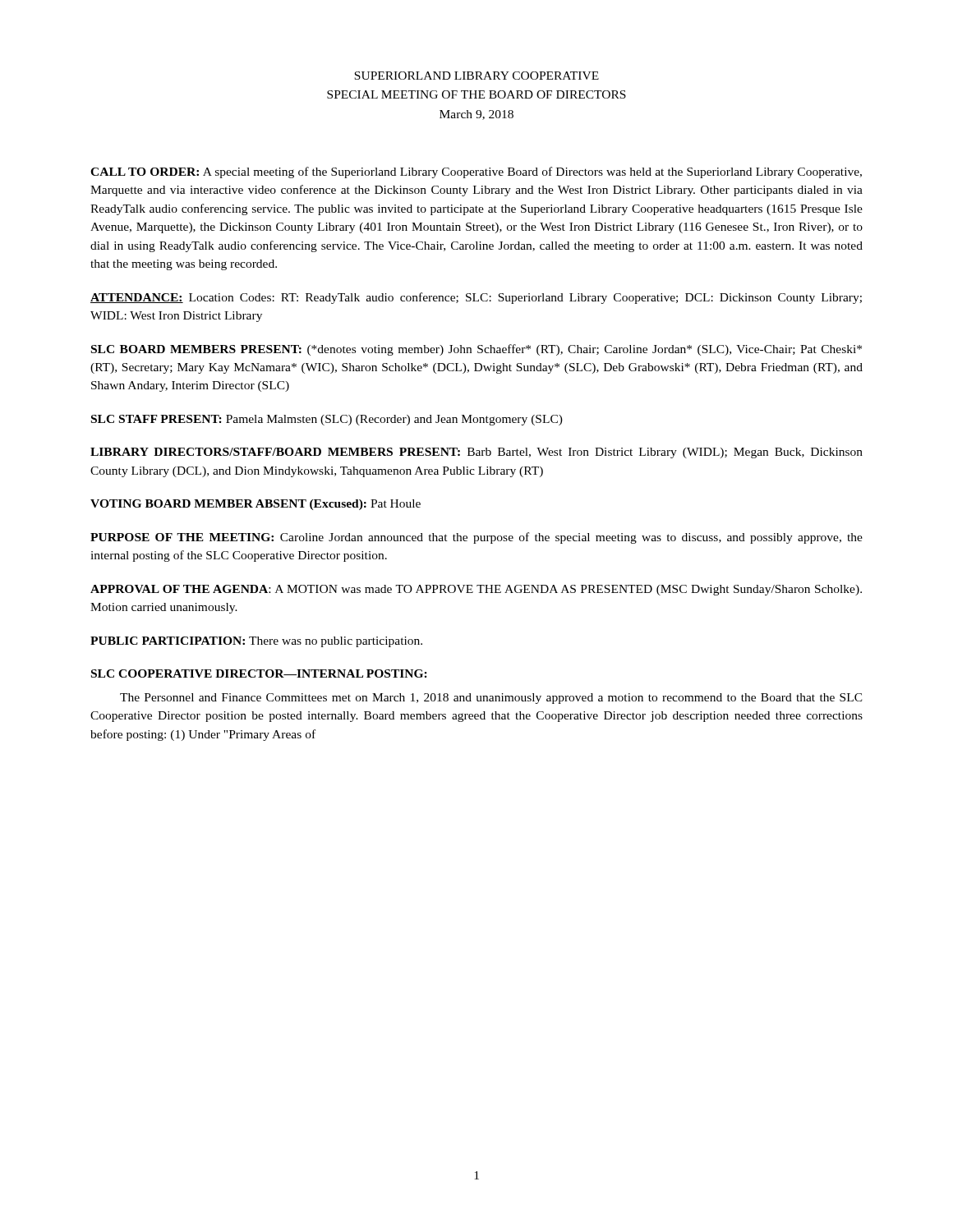Point to the block starting "CALL TO ORDER: A"
953x1232 pixels.
tap(476, 217)
